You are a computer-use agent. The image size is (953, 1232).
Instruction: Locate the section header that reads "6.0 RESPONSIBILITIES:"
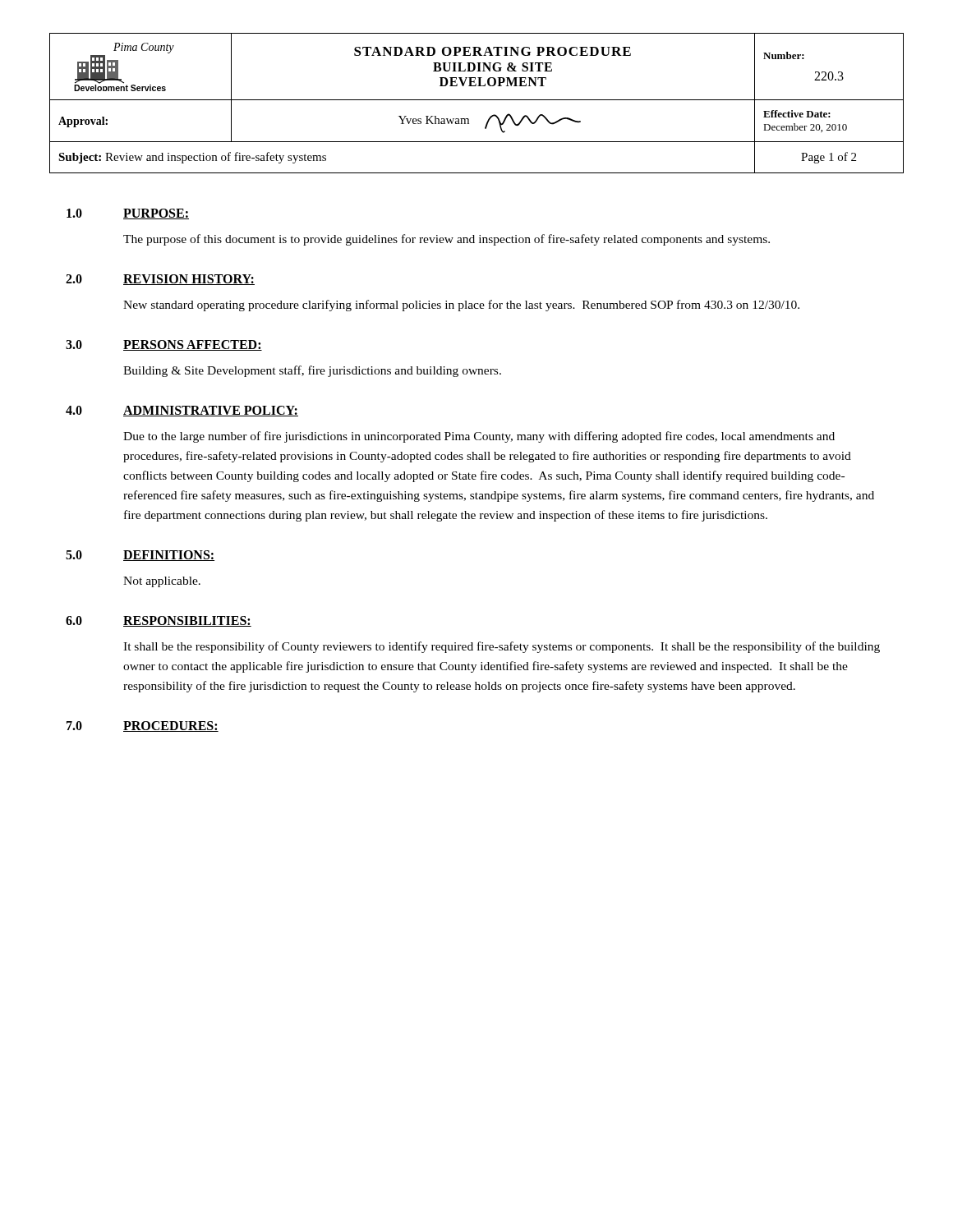pos(158,621)
